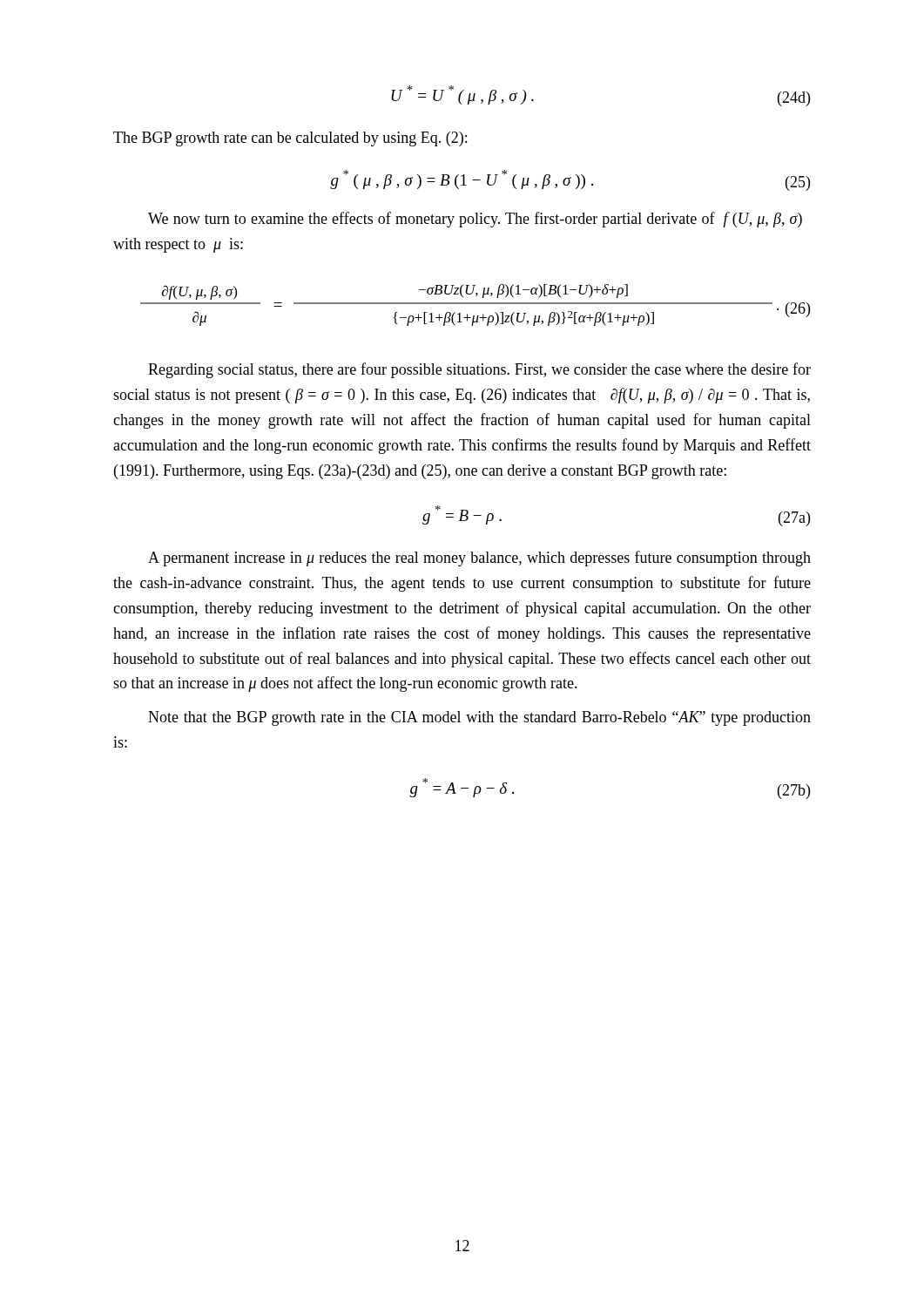The width and height of the screenshot is (924, 1307).
Task: Click the formula that begins "g * ( μ ,"
Action: point(549,178)
